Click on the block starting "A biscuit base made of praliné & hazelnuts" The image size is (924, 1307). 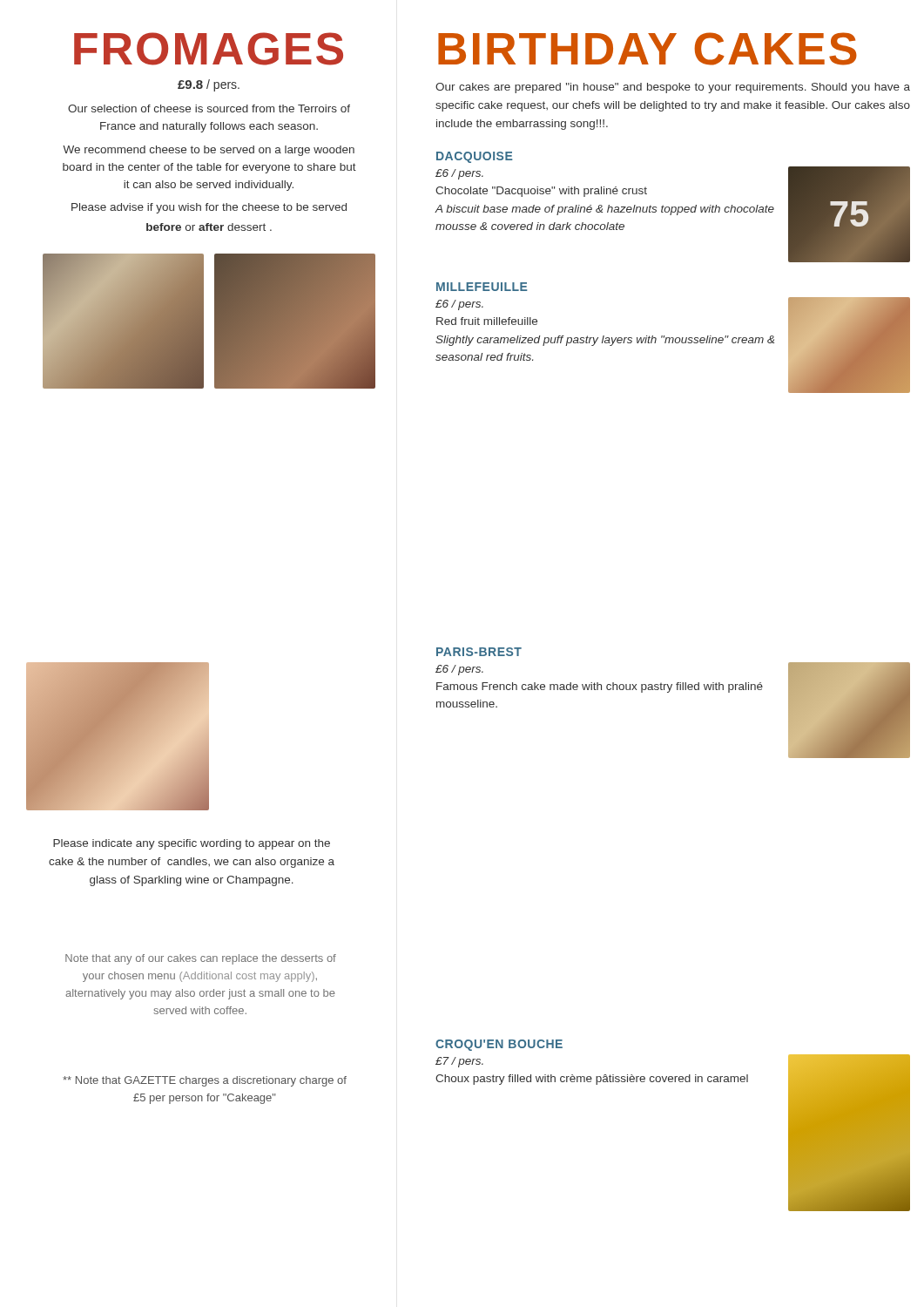click(x=605, y=217)
